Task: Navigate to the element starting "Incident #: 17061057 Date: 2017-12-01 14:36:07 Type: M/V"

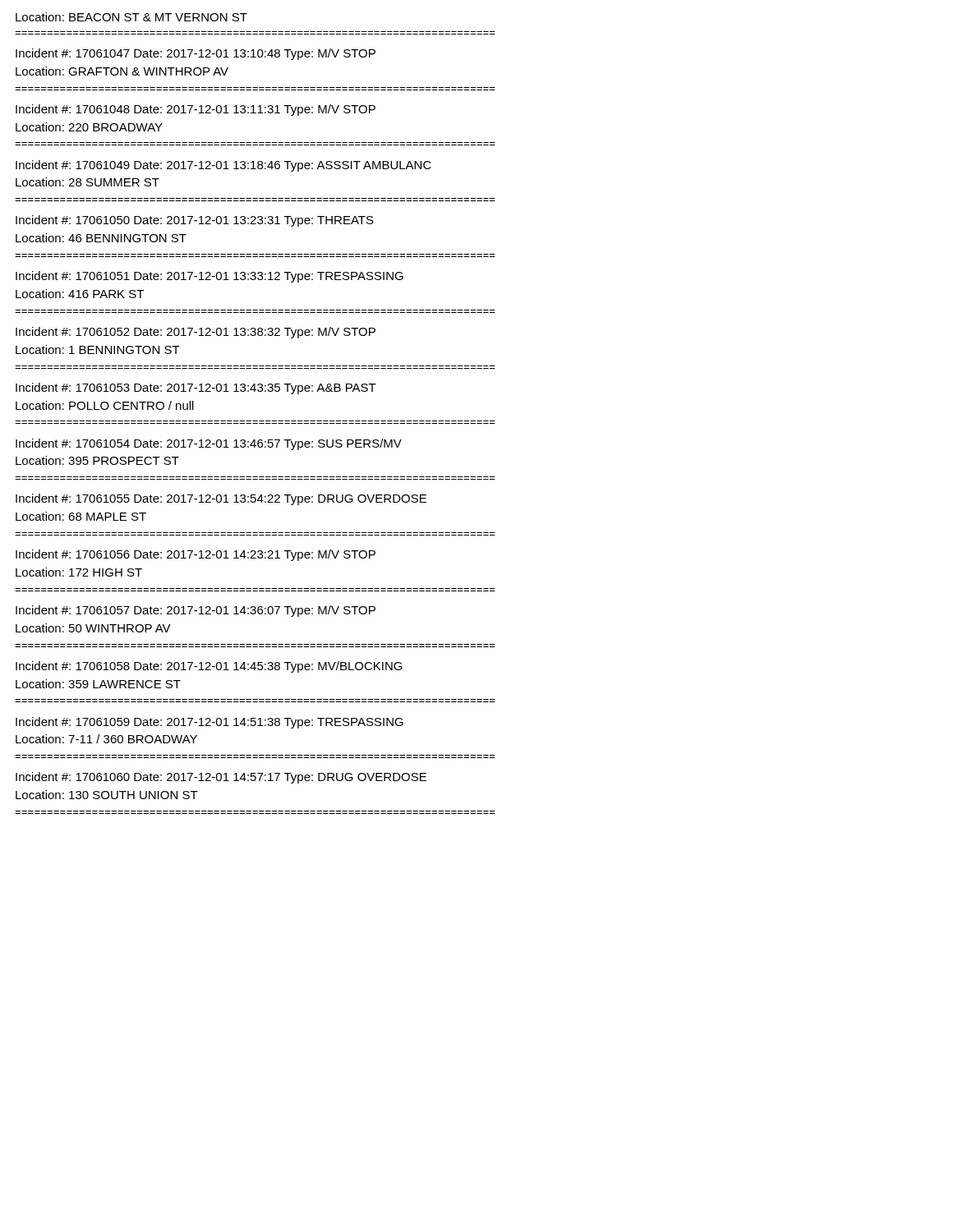Action: pos(196,611)
